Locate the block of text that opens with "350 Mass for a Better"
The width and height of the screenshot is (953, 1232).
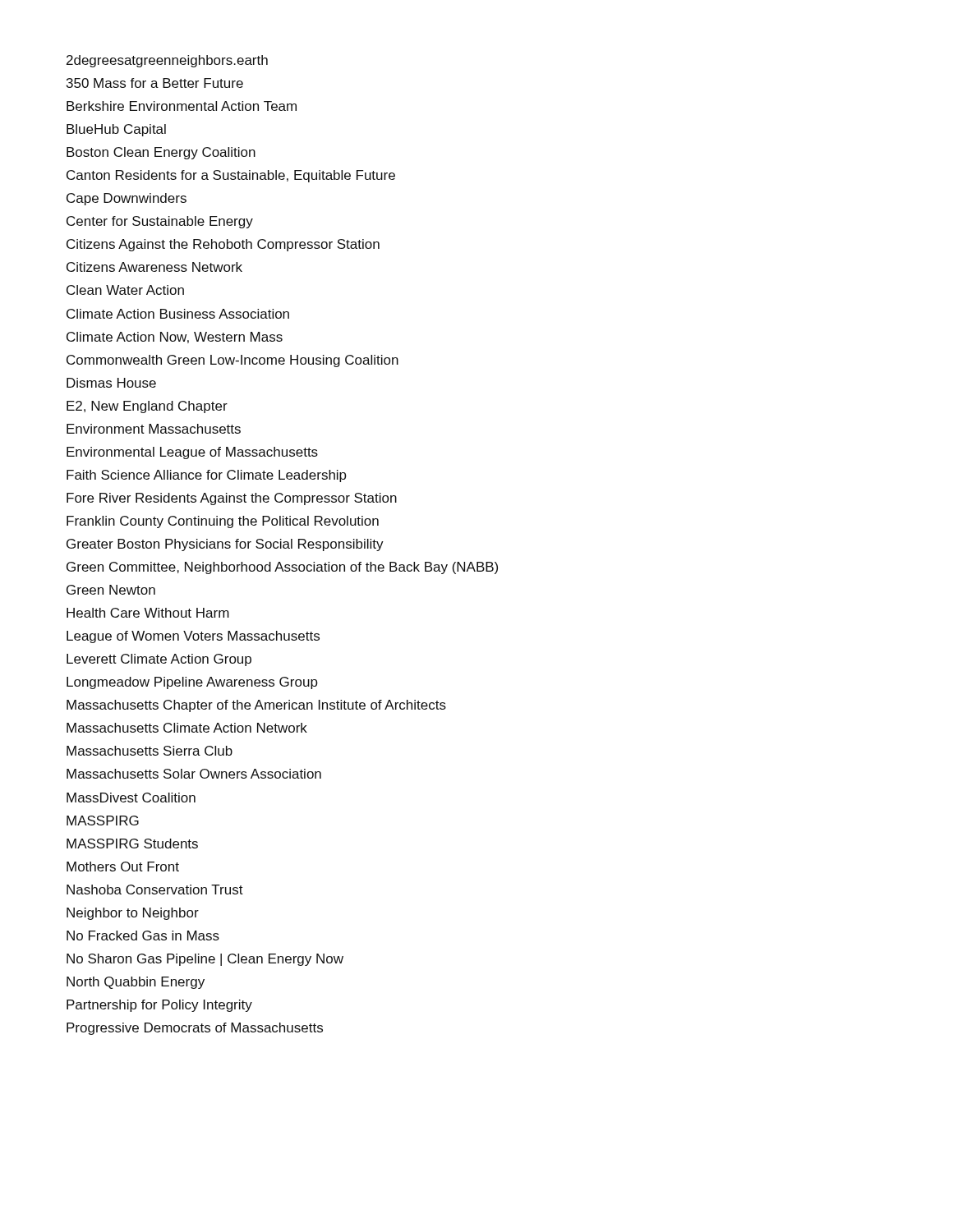coord(155,83)
